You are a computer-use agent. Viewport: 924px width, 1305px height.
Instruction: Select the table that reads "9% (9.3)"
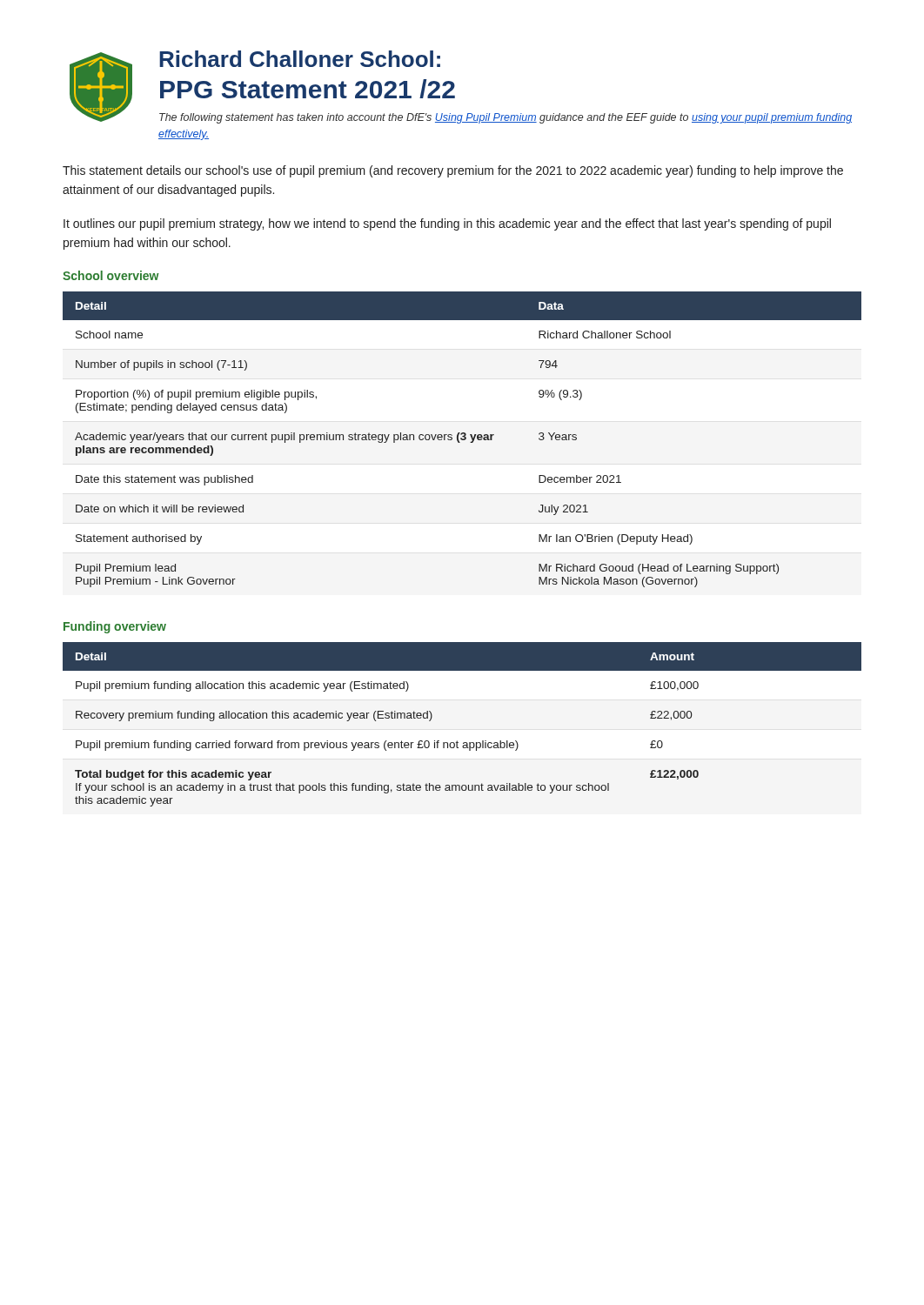point(462,443)
